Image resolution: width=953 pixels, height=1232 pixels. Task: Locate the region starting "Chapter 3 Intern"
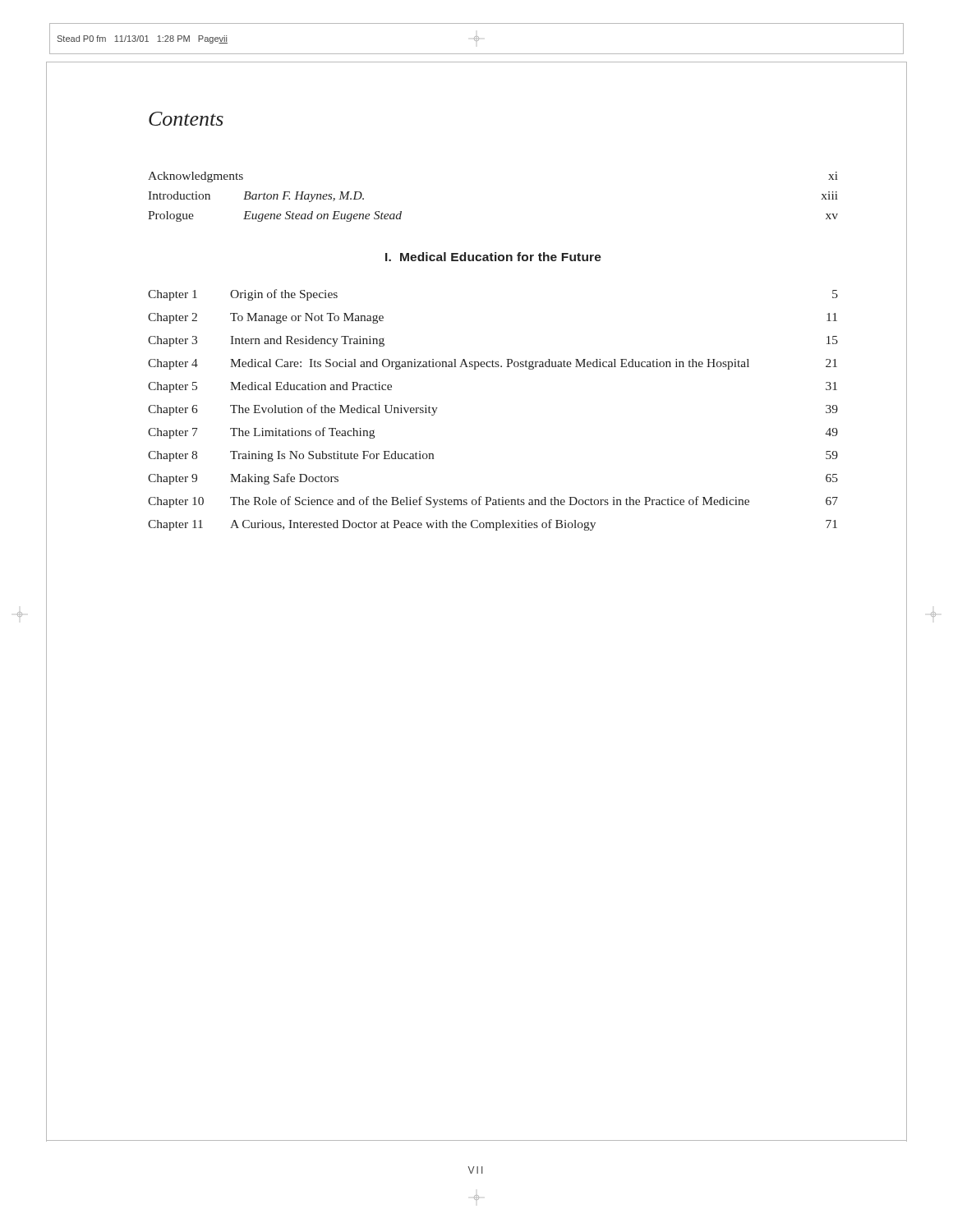166,341
